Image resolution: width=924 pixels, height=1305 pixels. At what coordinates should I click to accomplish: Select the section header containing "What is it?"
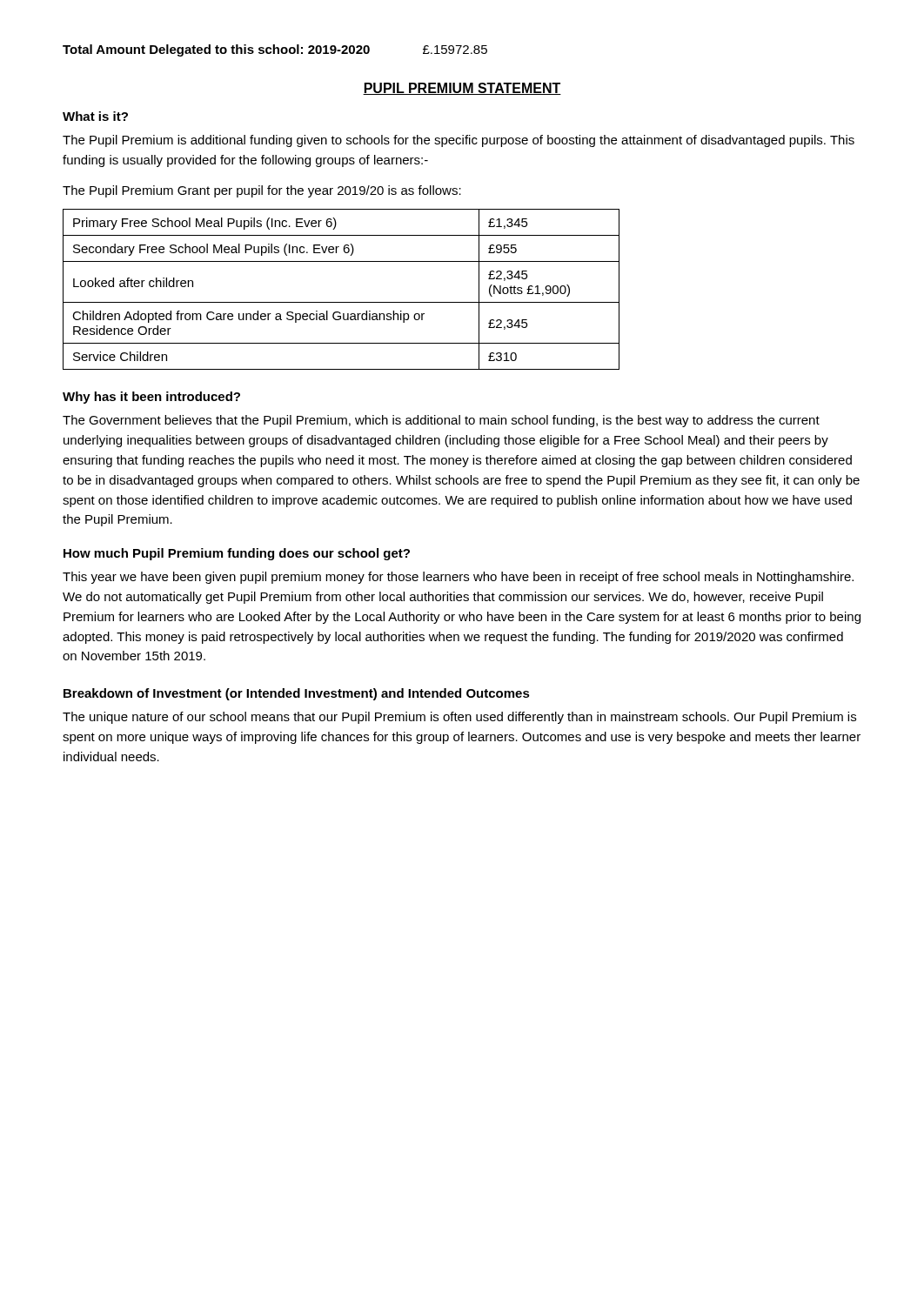(96, 116)
